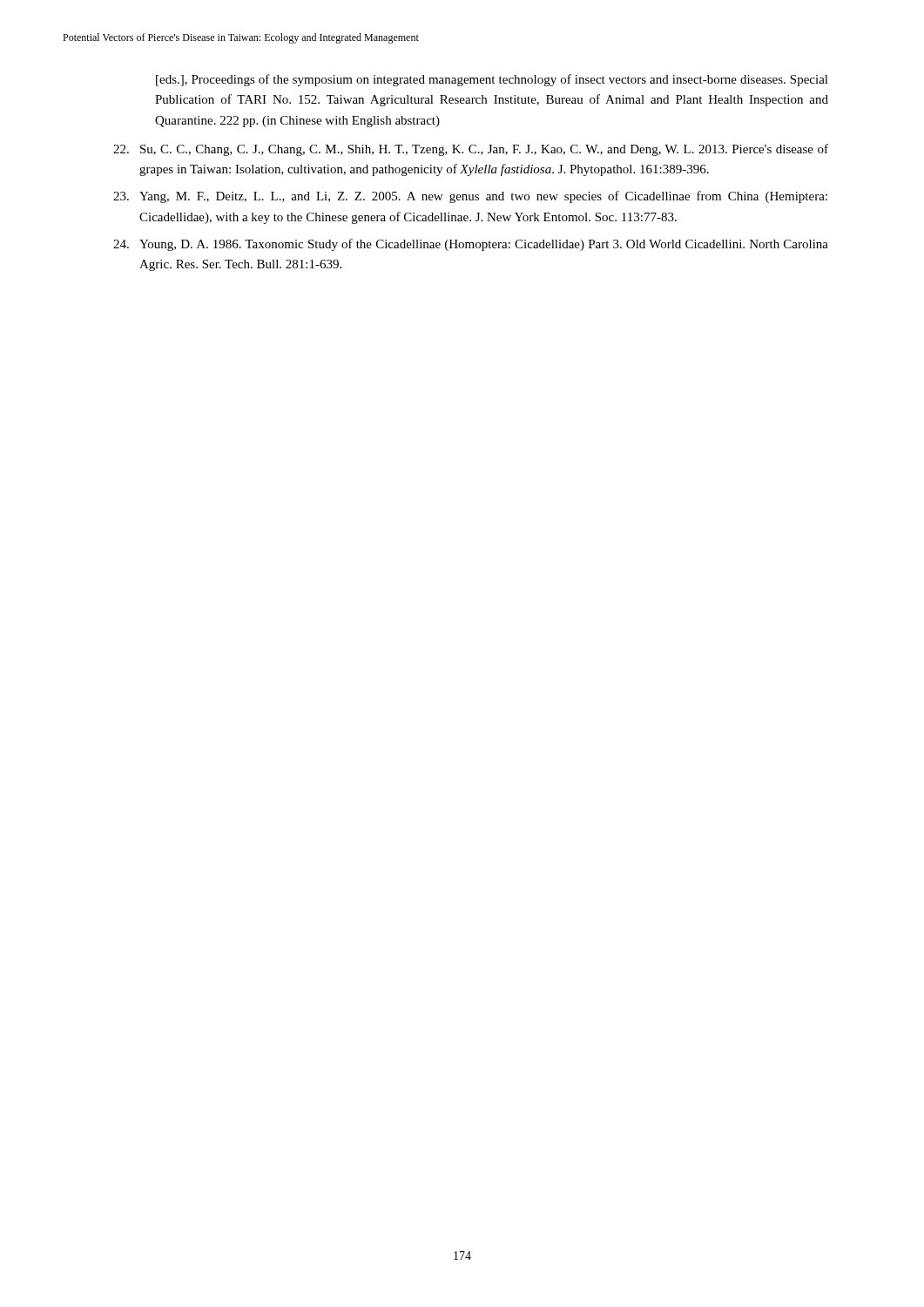Locate the text starting "24. Young, D. A. 1986. Taxonomic Study"
Image resolution: width=924 pixels, height=1307 pixels.
471,254
